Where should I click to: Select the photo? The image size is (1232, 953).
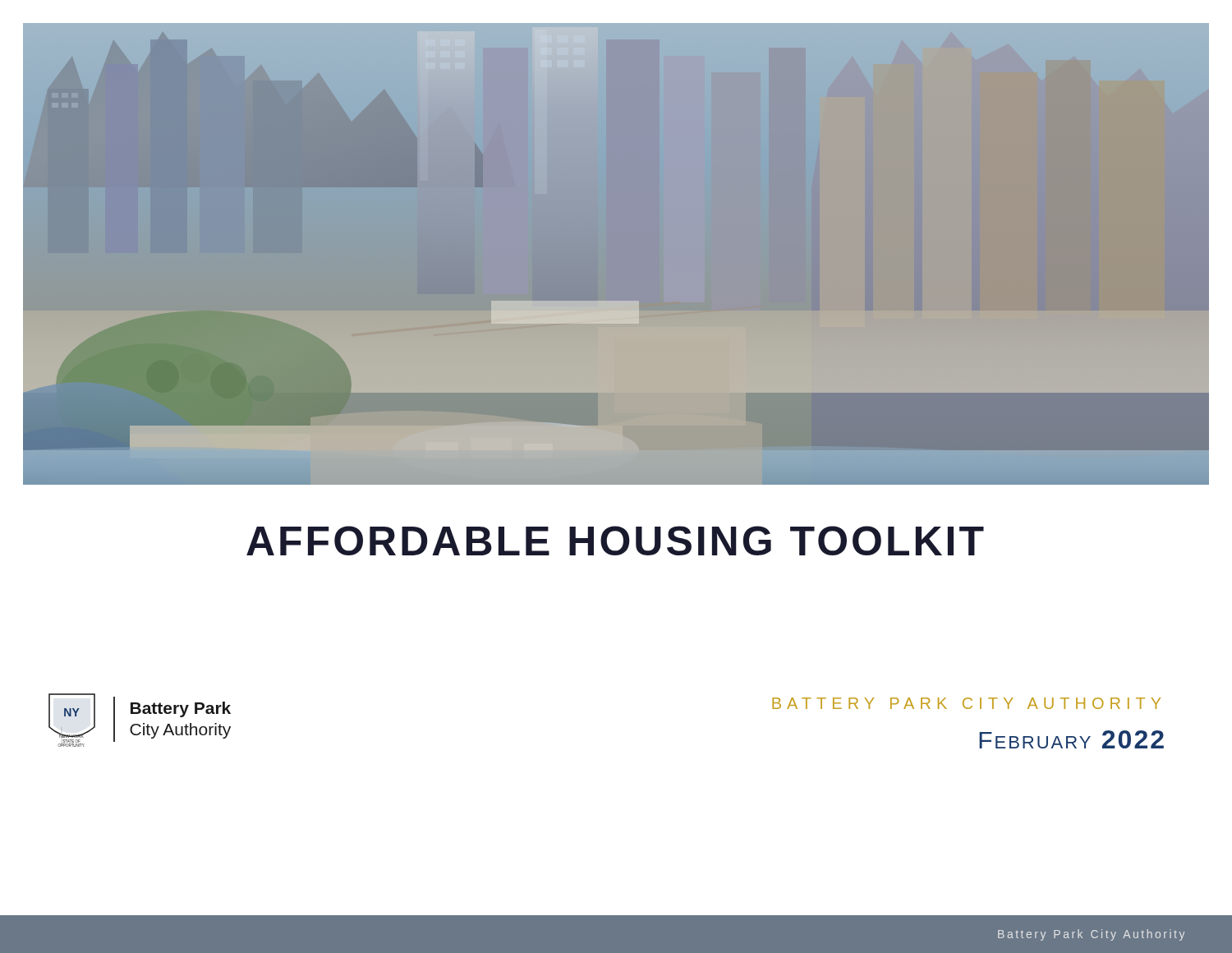click(616, 254)
